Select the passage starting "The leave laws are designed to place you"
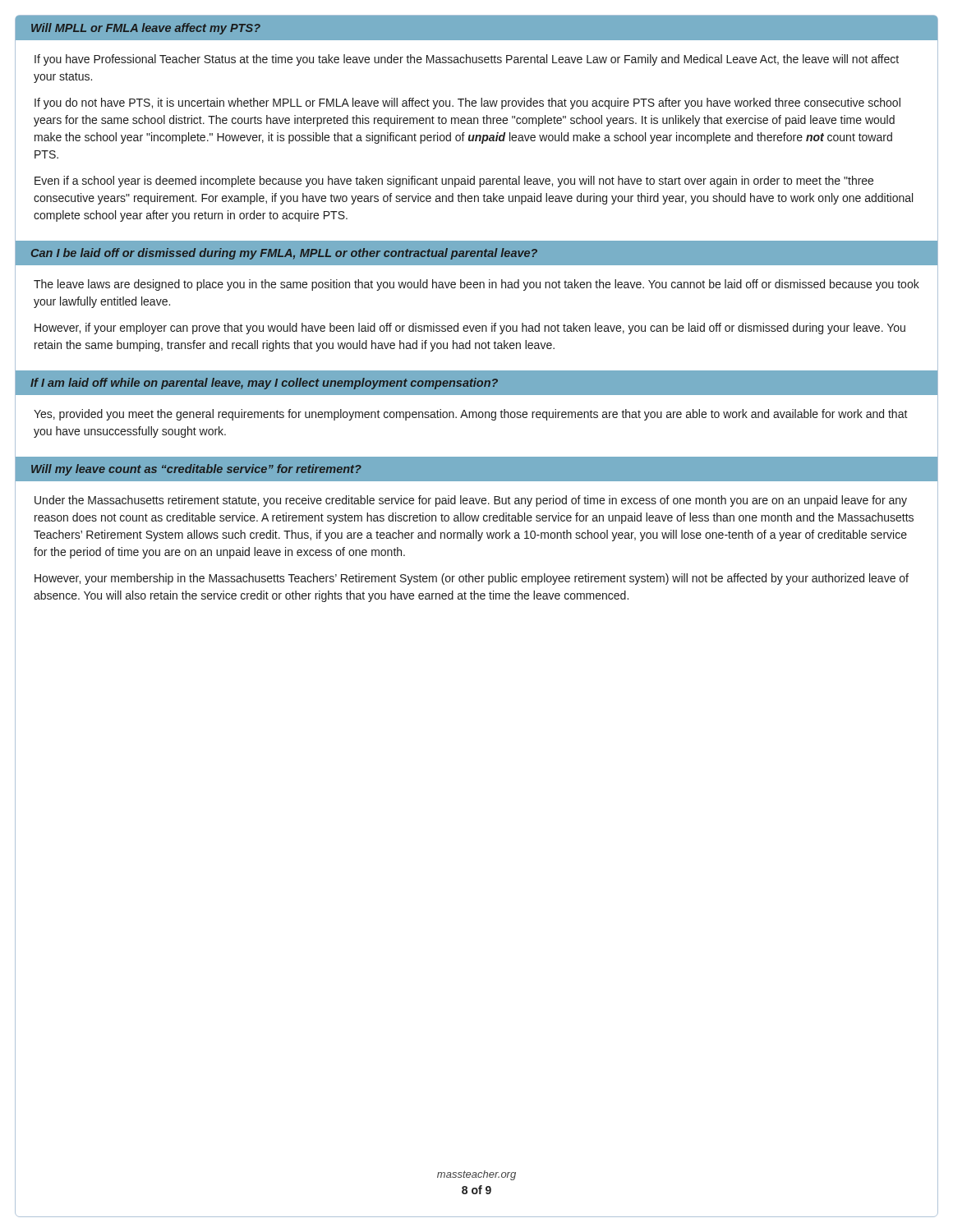This screenshot has height=1232, width=953. point(476,293)
